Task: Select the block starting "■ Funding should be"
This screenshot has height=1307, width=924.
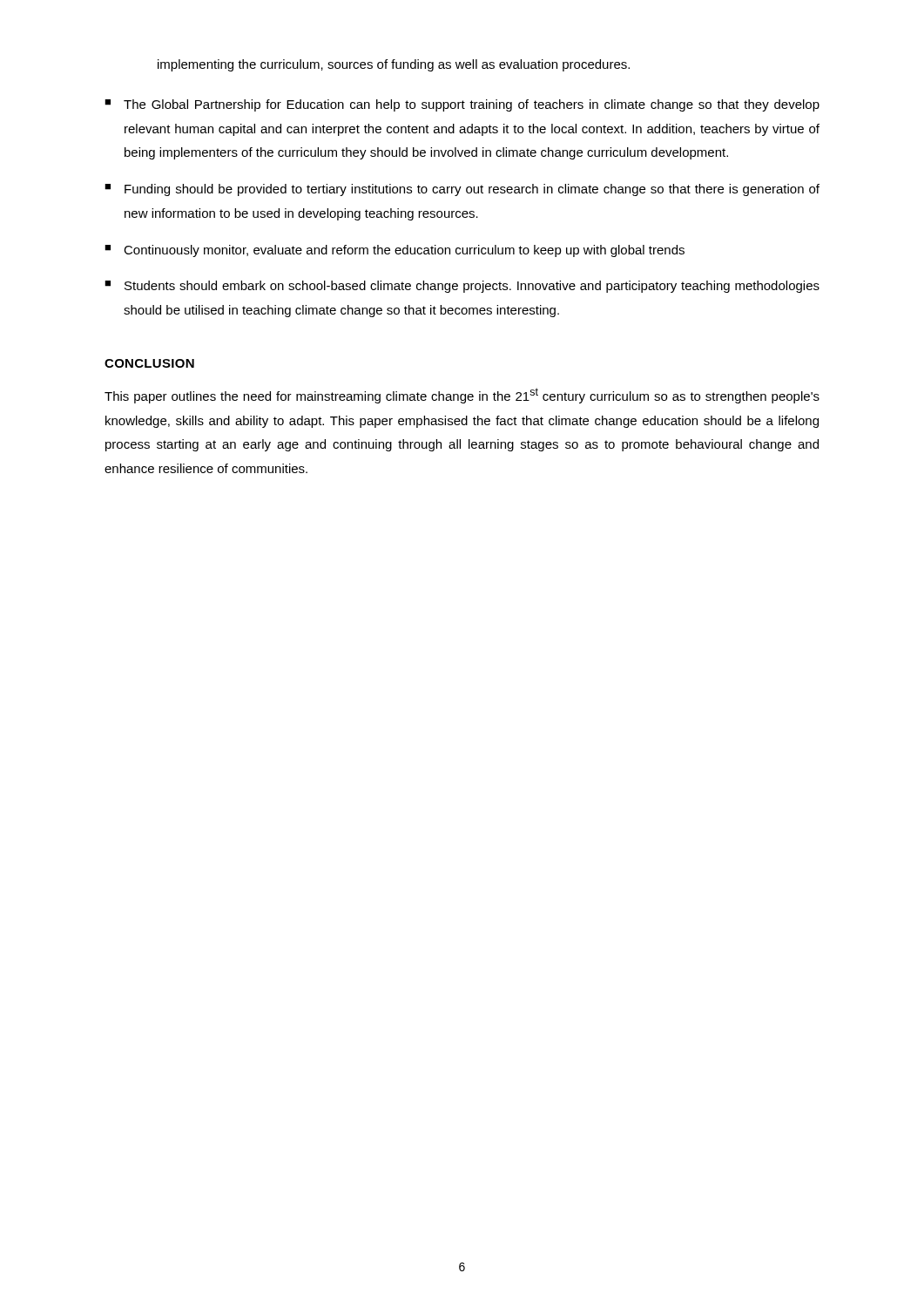Action: coord(462,201)
